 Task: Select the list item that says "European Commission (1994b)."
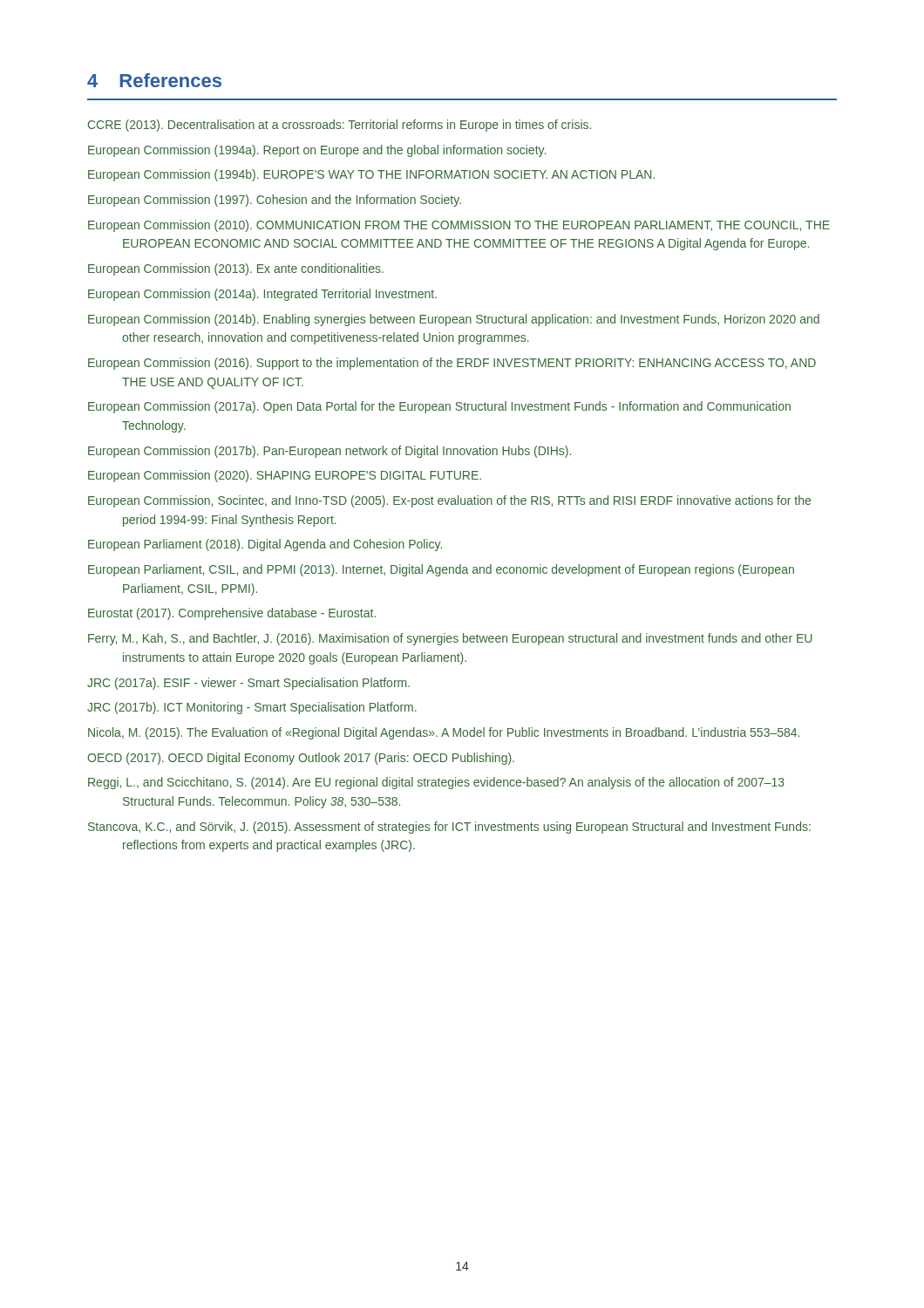tap(371, 175)
